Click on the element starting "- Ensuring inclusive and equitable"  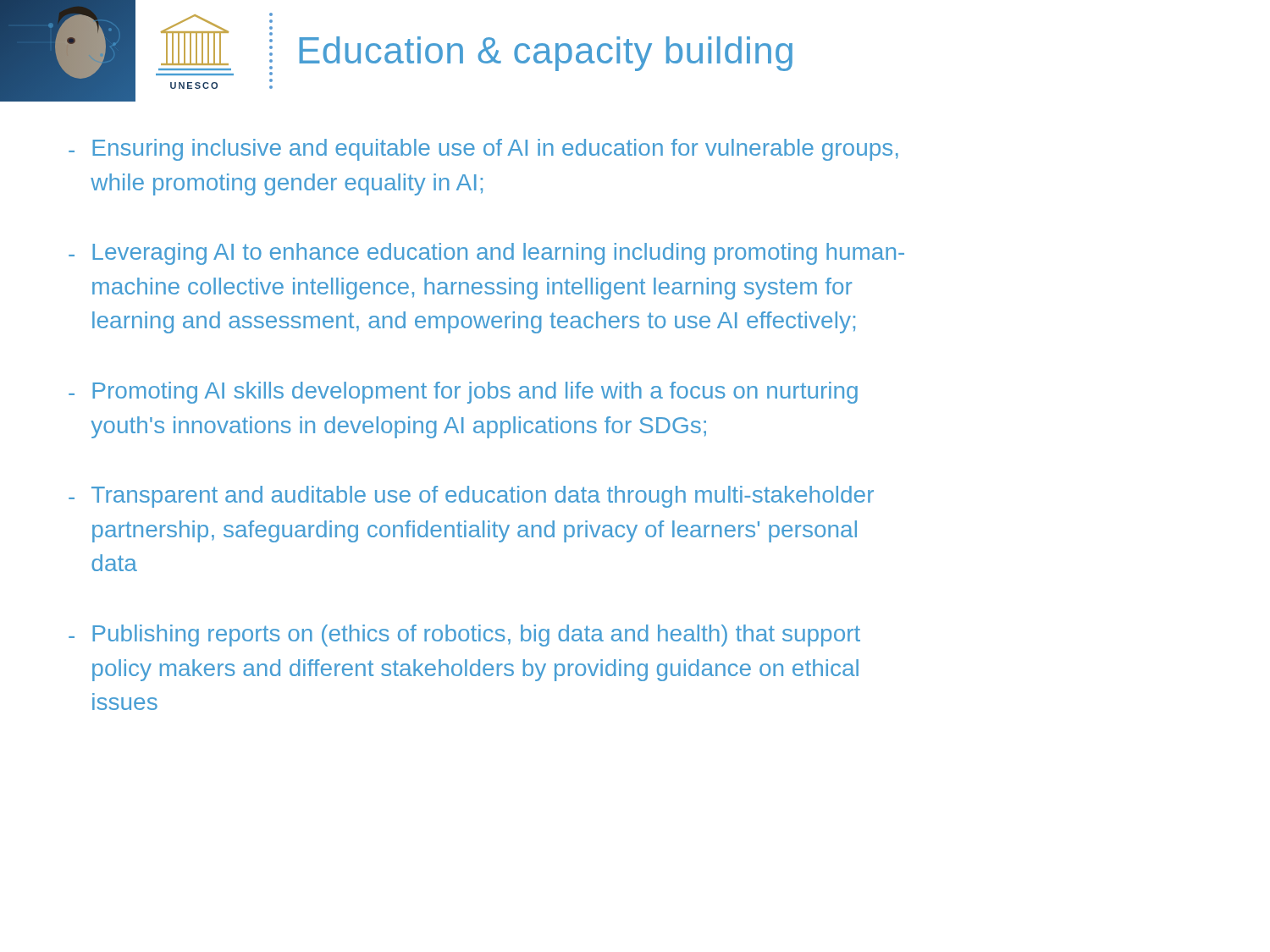click(484, 166)
